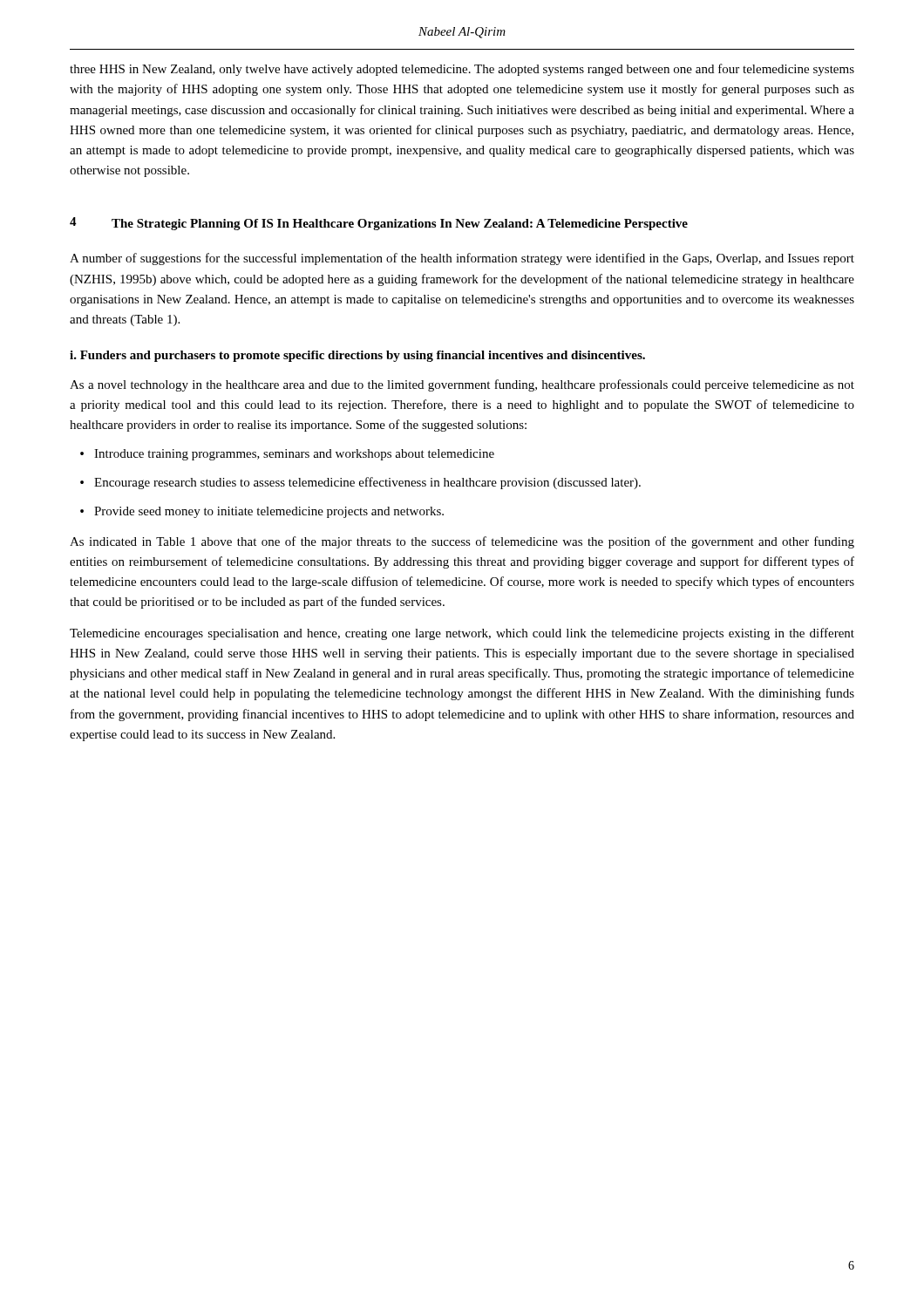Click the passage that begins "• Introduce training programmes, seminars and"
Image resolution: width=924 pixels, height=1308 pixels.
click(x=462, y=455)
